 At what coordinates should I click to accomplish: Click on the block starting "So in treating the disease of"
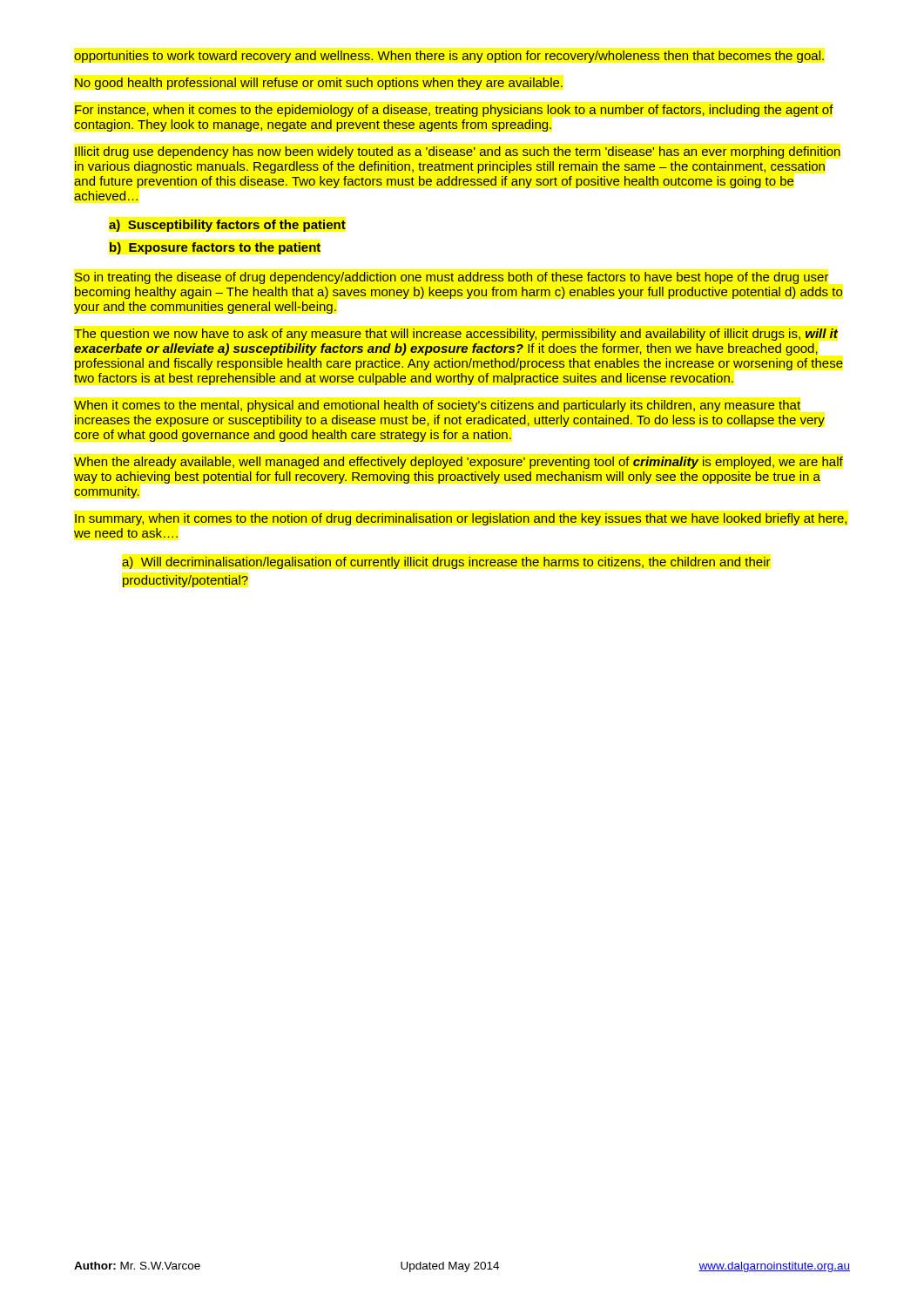pyautogui.click(x=458, y=291)
